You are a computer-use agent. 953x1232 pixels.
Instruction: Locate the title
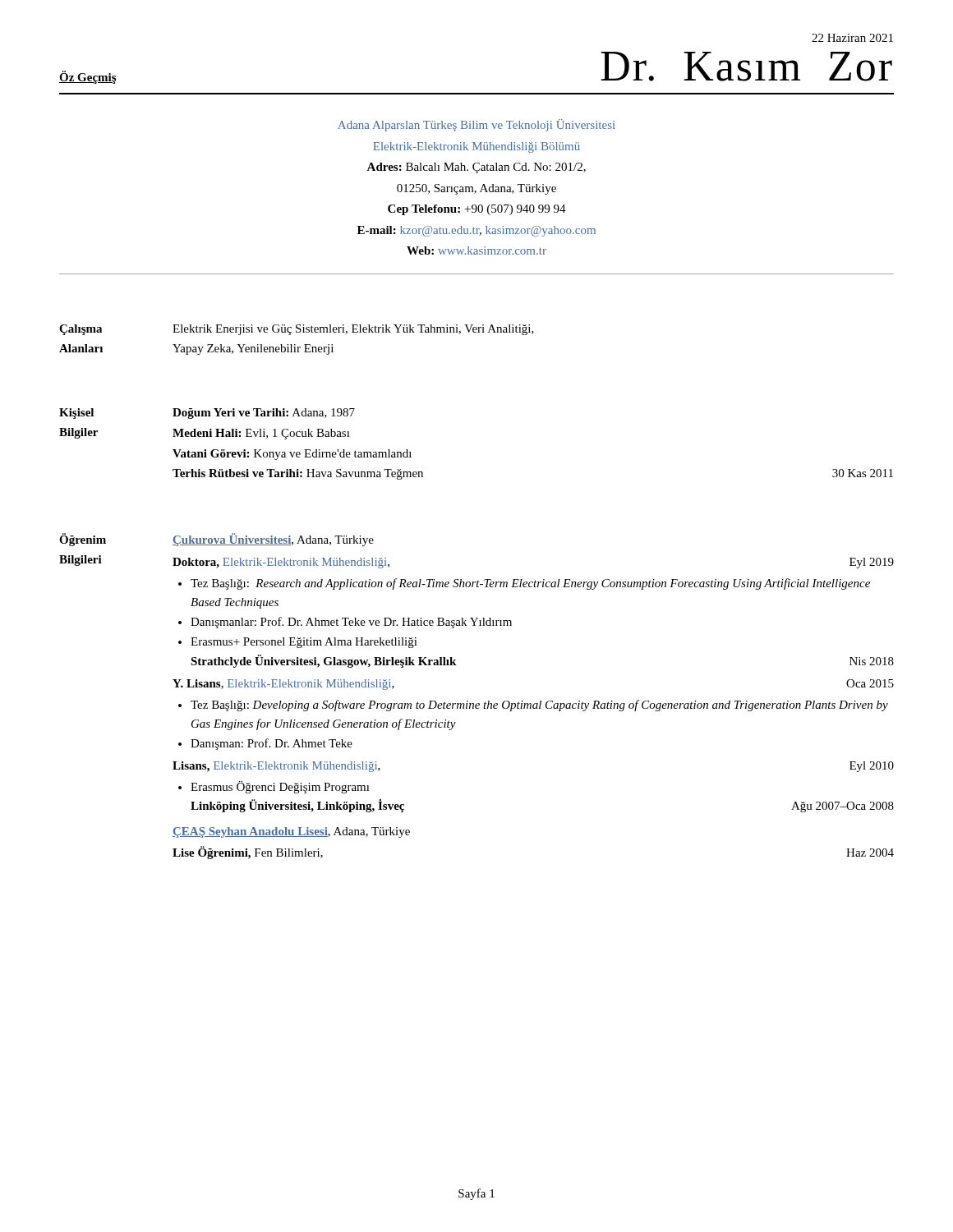(476, 70)
